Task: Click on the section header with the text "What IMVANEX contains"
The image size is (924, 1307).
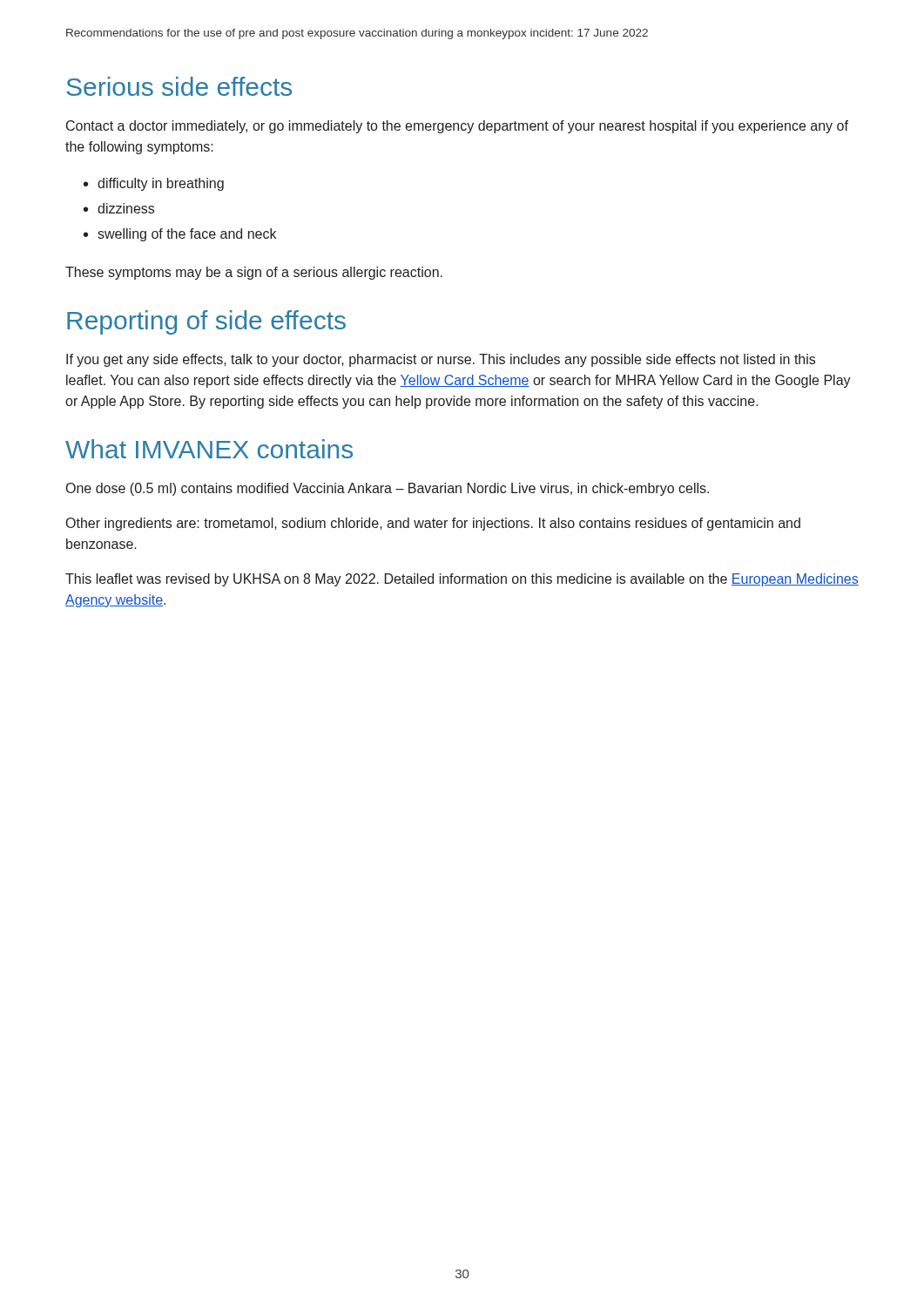Action: [210, 449]
